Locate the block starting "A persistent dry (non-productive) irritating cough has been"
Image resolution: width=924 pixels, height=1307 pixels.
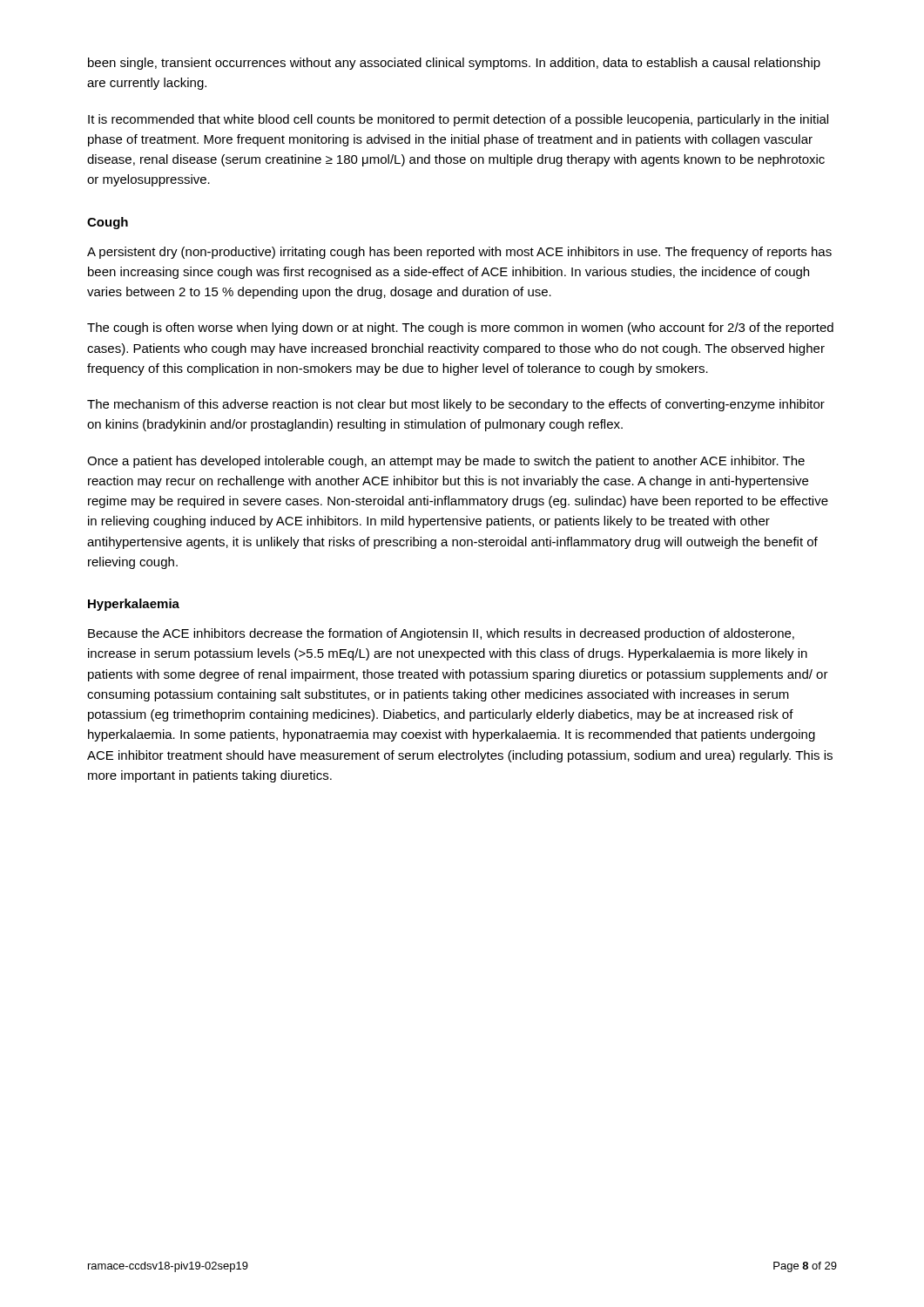(460, 271)
